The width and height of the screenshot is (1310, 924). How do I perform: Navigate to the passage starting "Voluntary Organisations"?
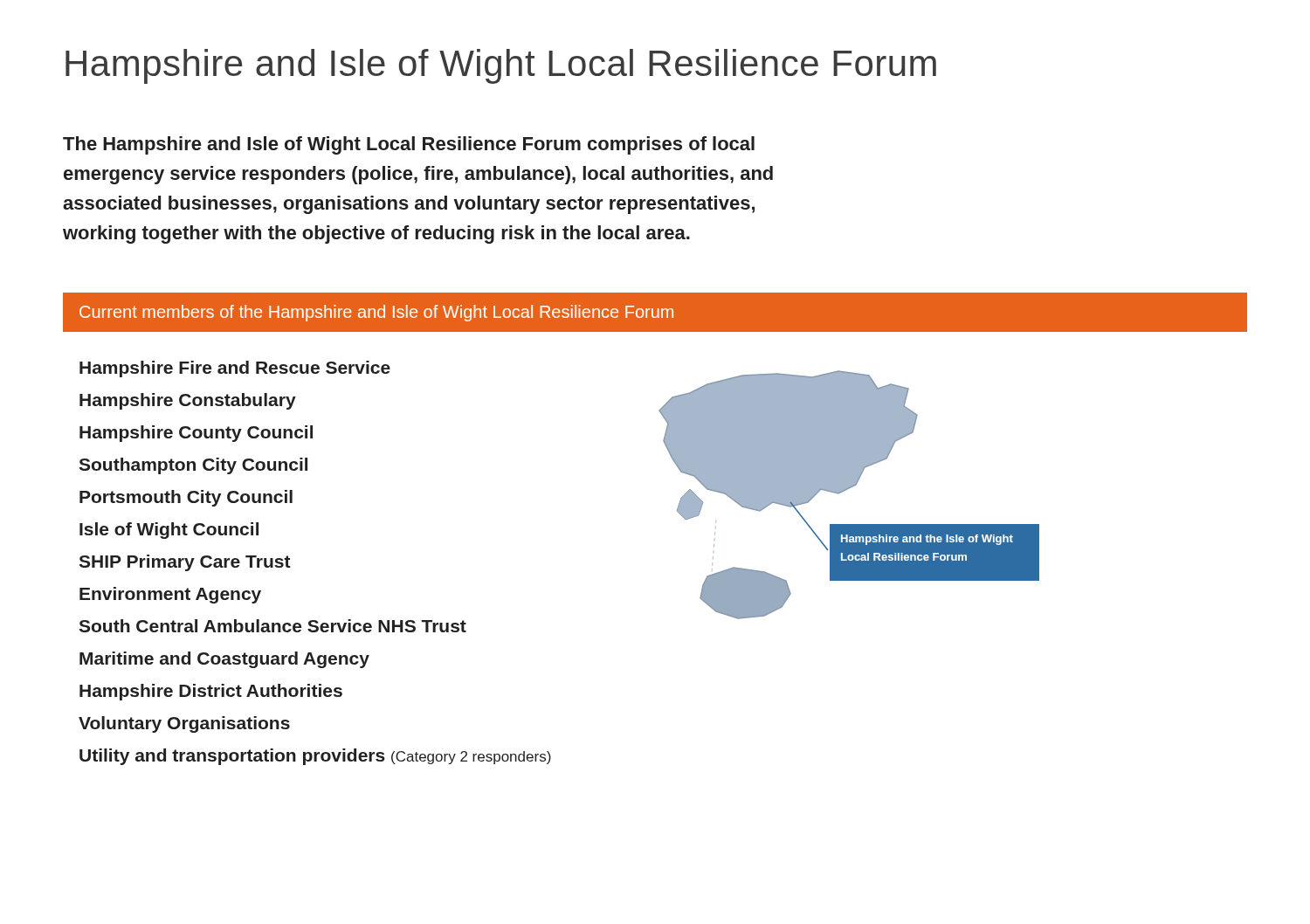[x=184, y=721]
